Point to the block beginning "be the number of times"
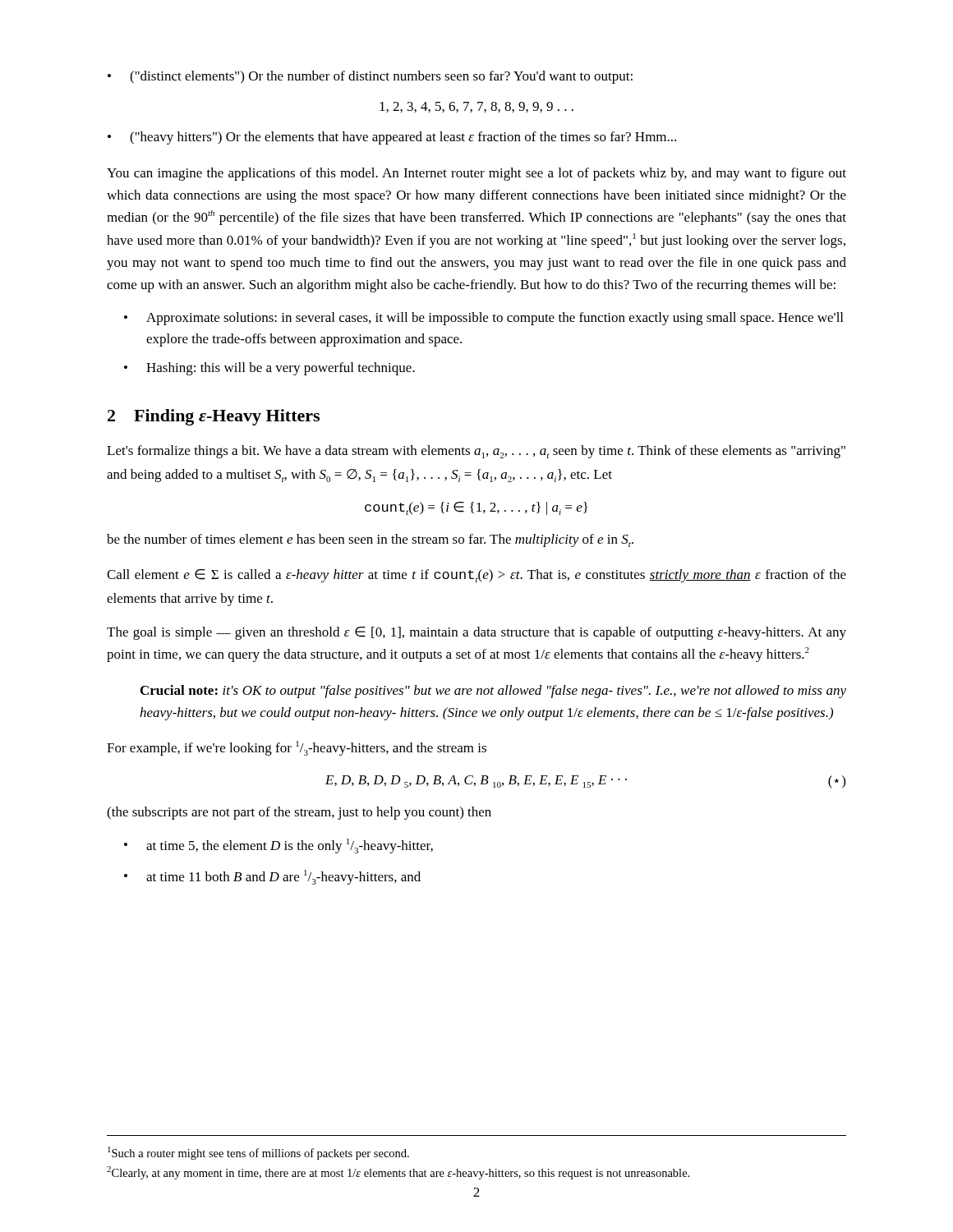This screenshot has height=1232, width=953. click(371, 540)
